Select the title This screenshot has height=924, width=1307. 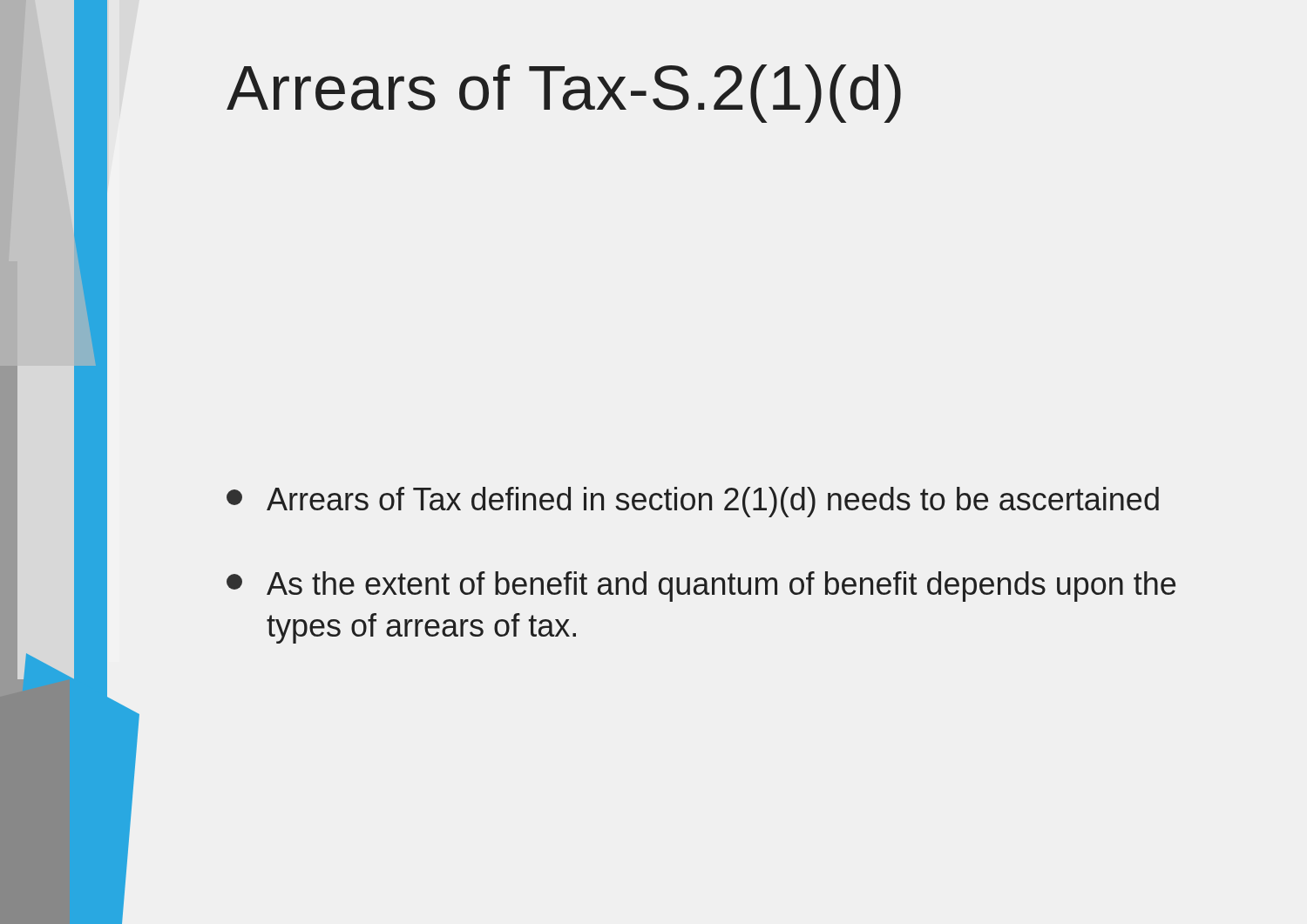[x=732, y=88]
